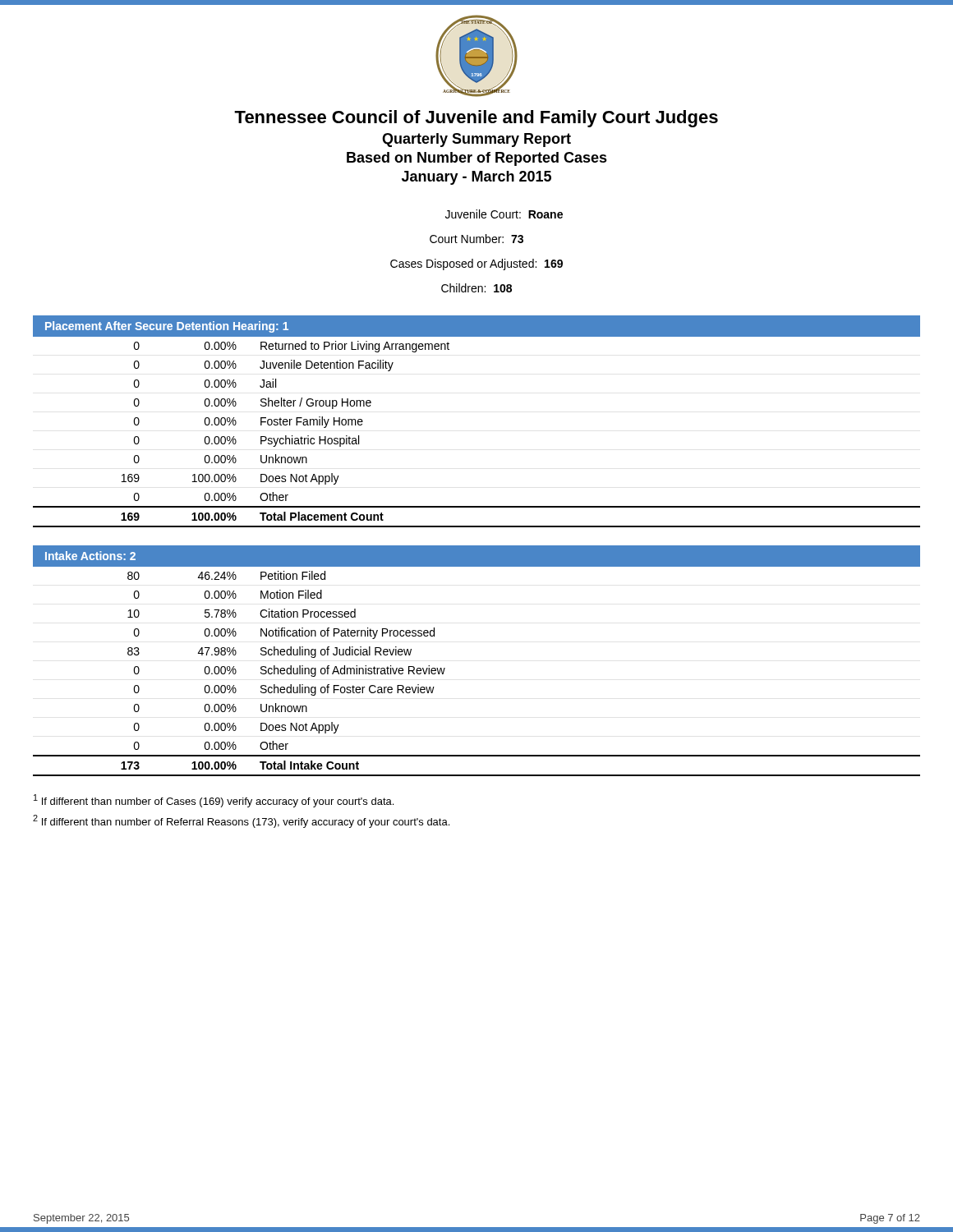Click on the table containing "Scheduling of Foster"

476,671
